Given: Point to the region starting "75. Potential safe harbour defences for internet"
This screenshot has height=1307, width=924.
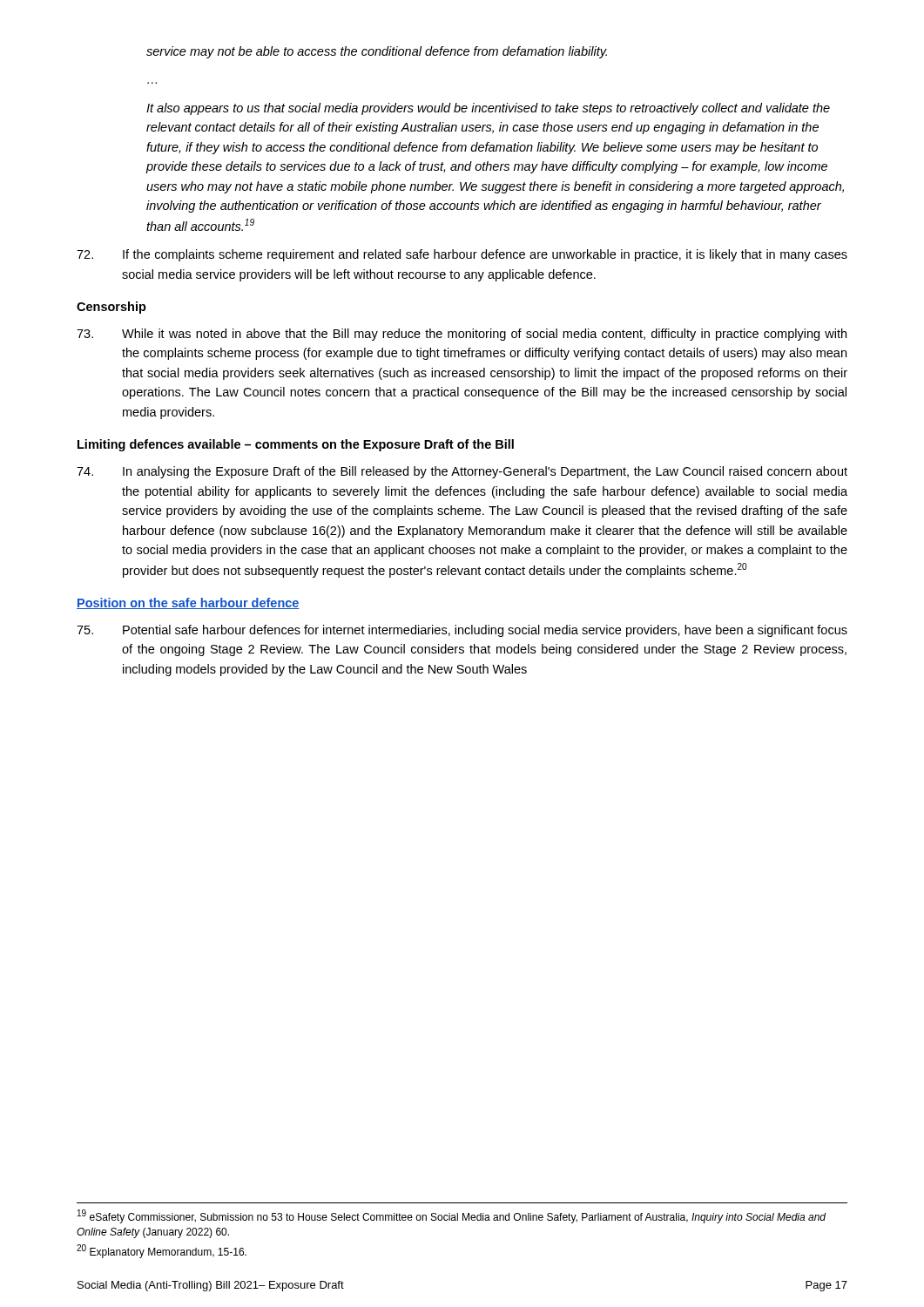Looking at the screenshot, I should pos(462,650).
